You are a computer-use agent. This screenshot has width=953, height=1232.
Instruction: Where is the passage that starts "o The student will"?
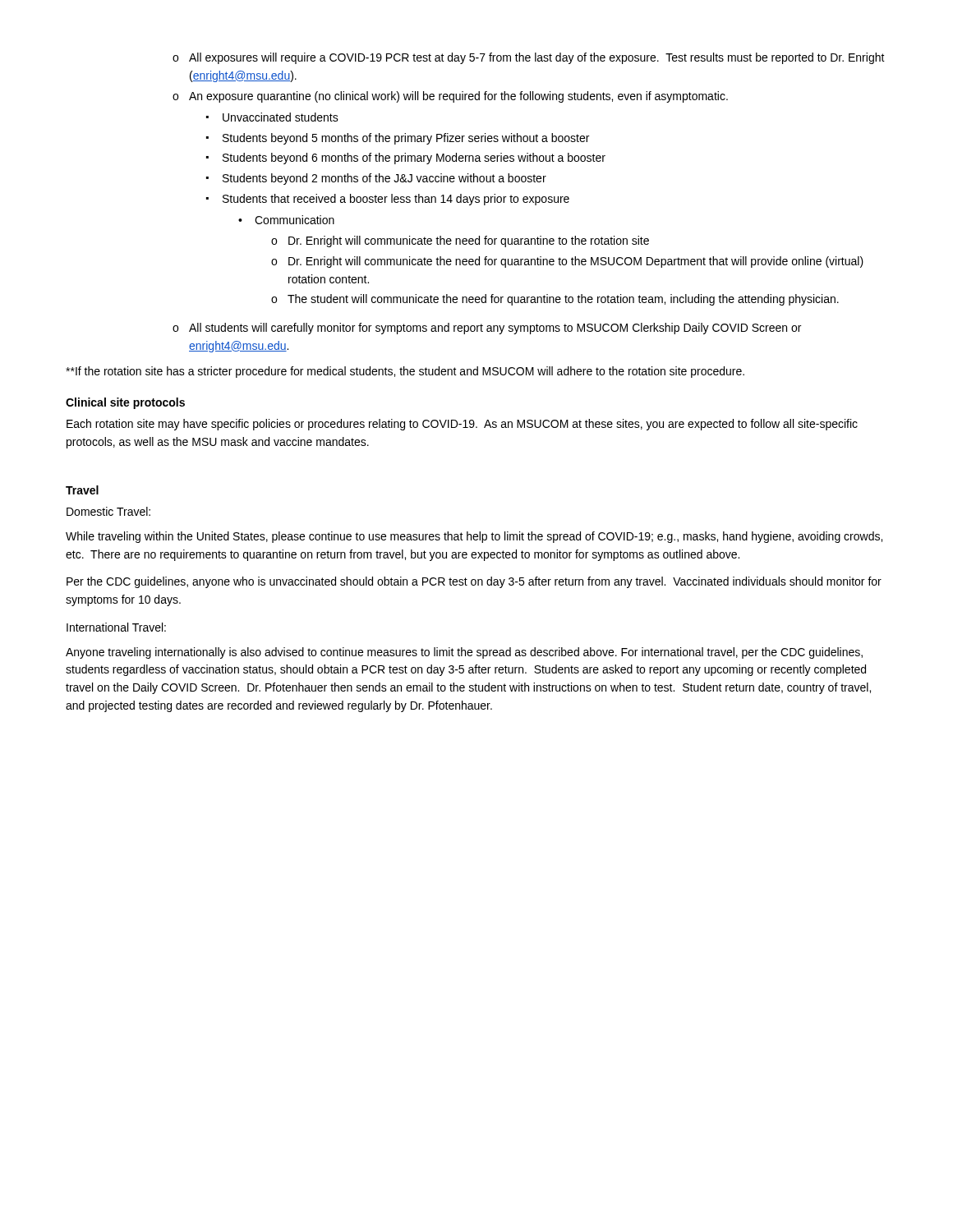click(555, 300)
